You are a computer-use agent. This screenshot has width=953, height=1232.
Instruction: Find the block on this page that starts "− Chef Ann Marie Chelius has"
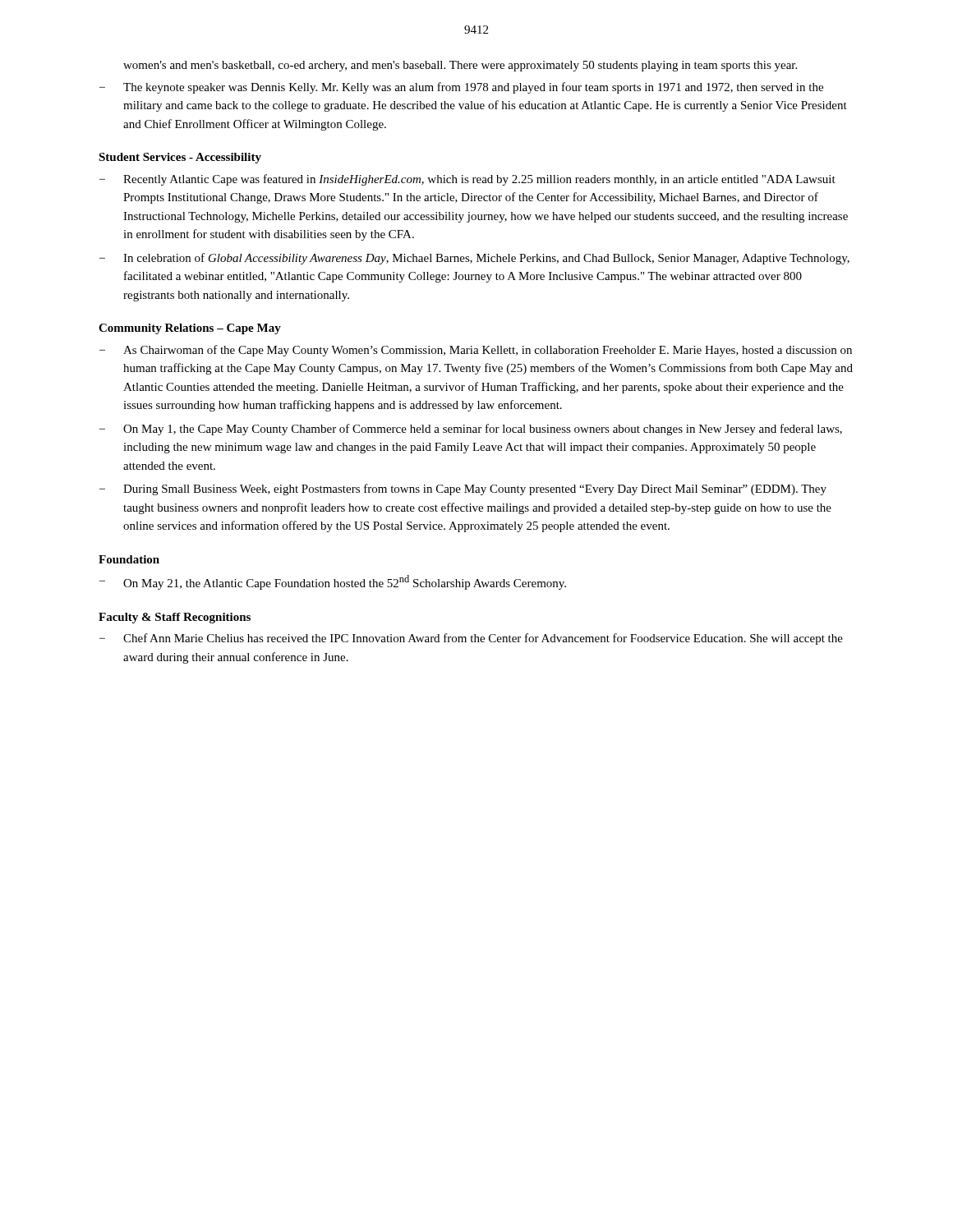[476, 648]
